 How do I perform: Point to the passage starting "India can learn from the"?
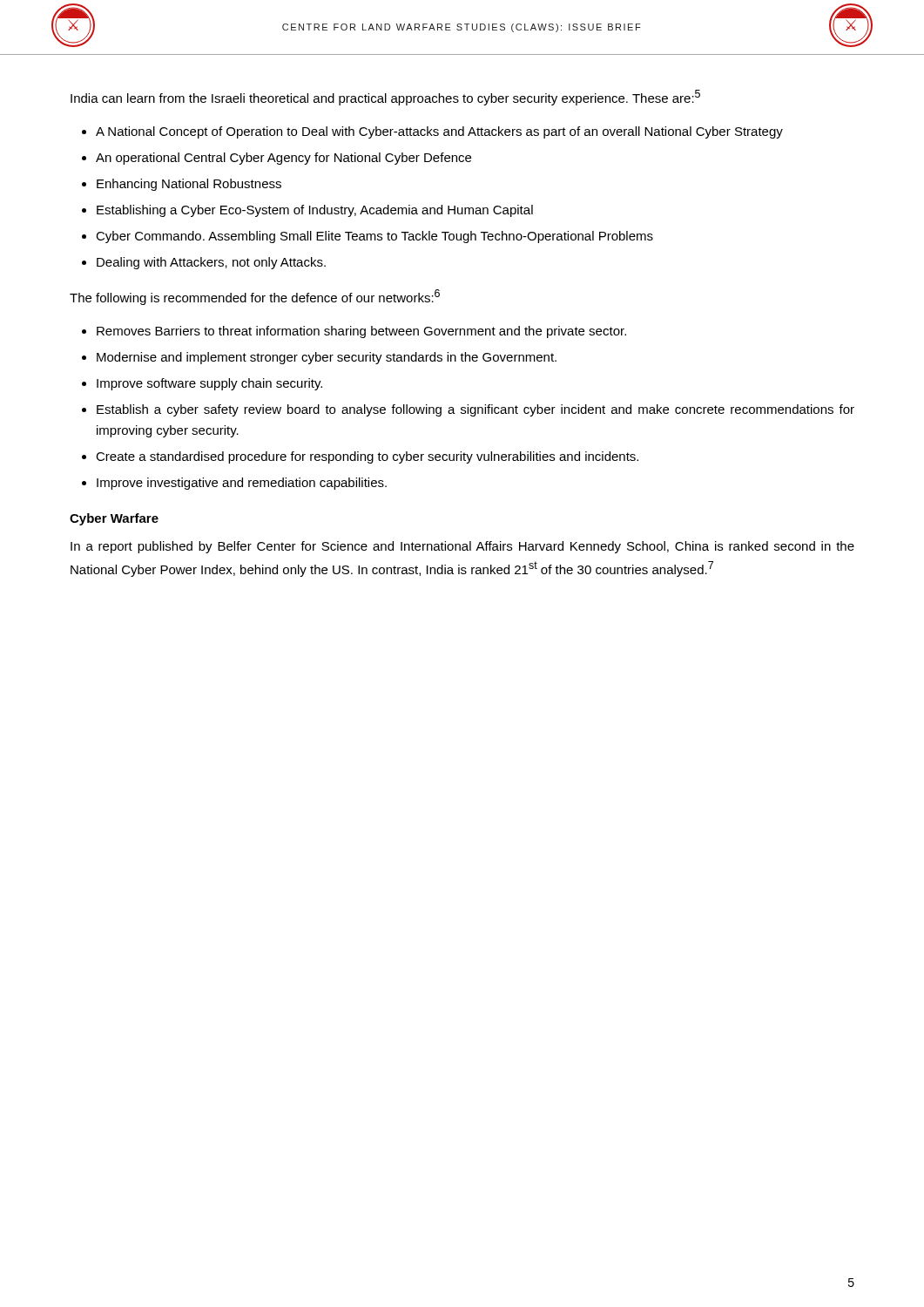point(385,97)
